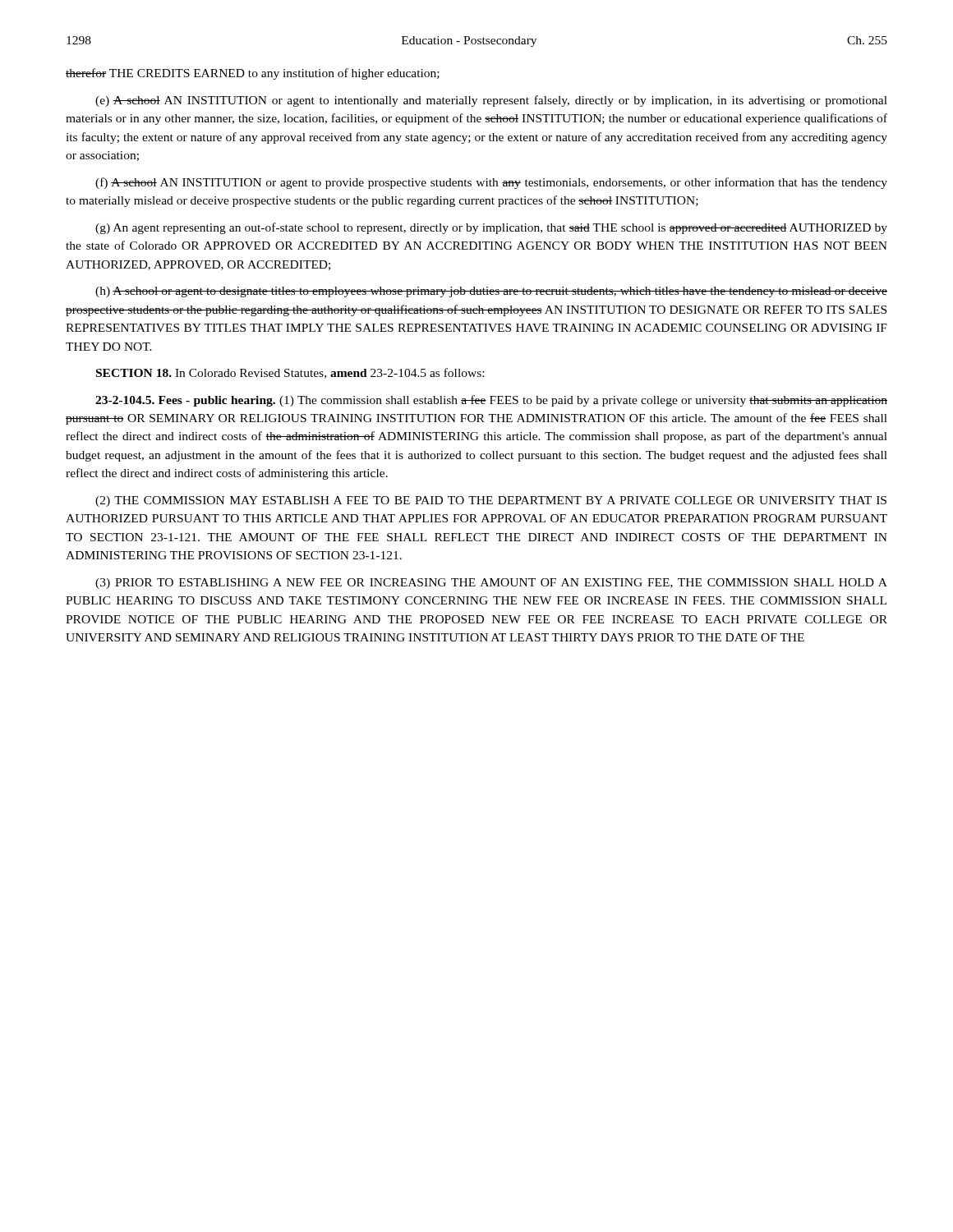The width and height of the screenshot is (953, 1232).
Task: Click on the text block that says "(h) A school or agent"
Action: [x=476, y=318]
